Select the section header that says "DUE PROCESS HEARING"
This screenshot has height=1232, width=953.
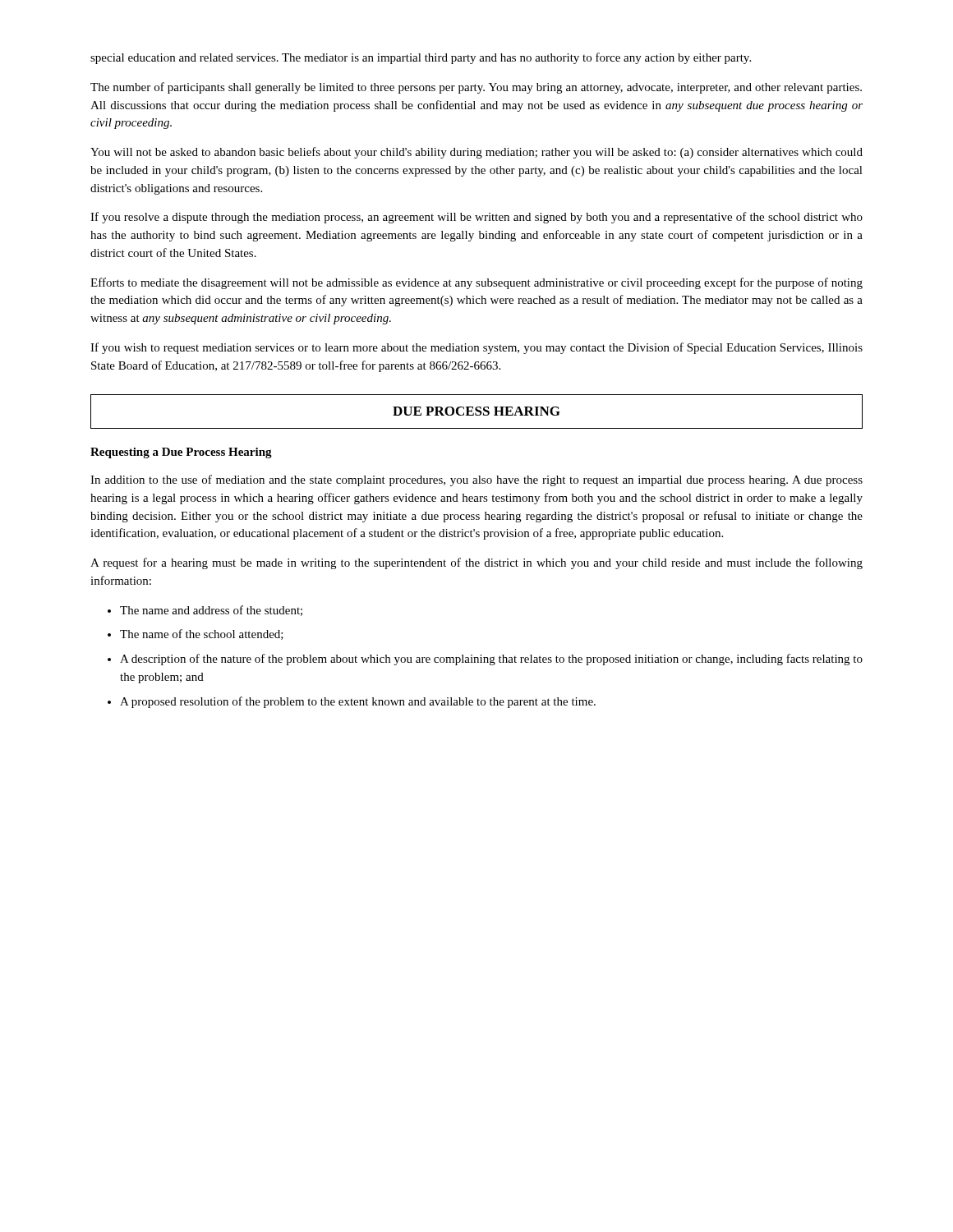(x=476, y=411)
